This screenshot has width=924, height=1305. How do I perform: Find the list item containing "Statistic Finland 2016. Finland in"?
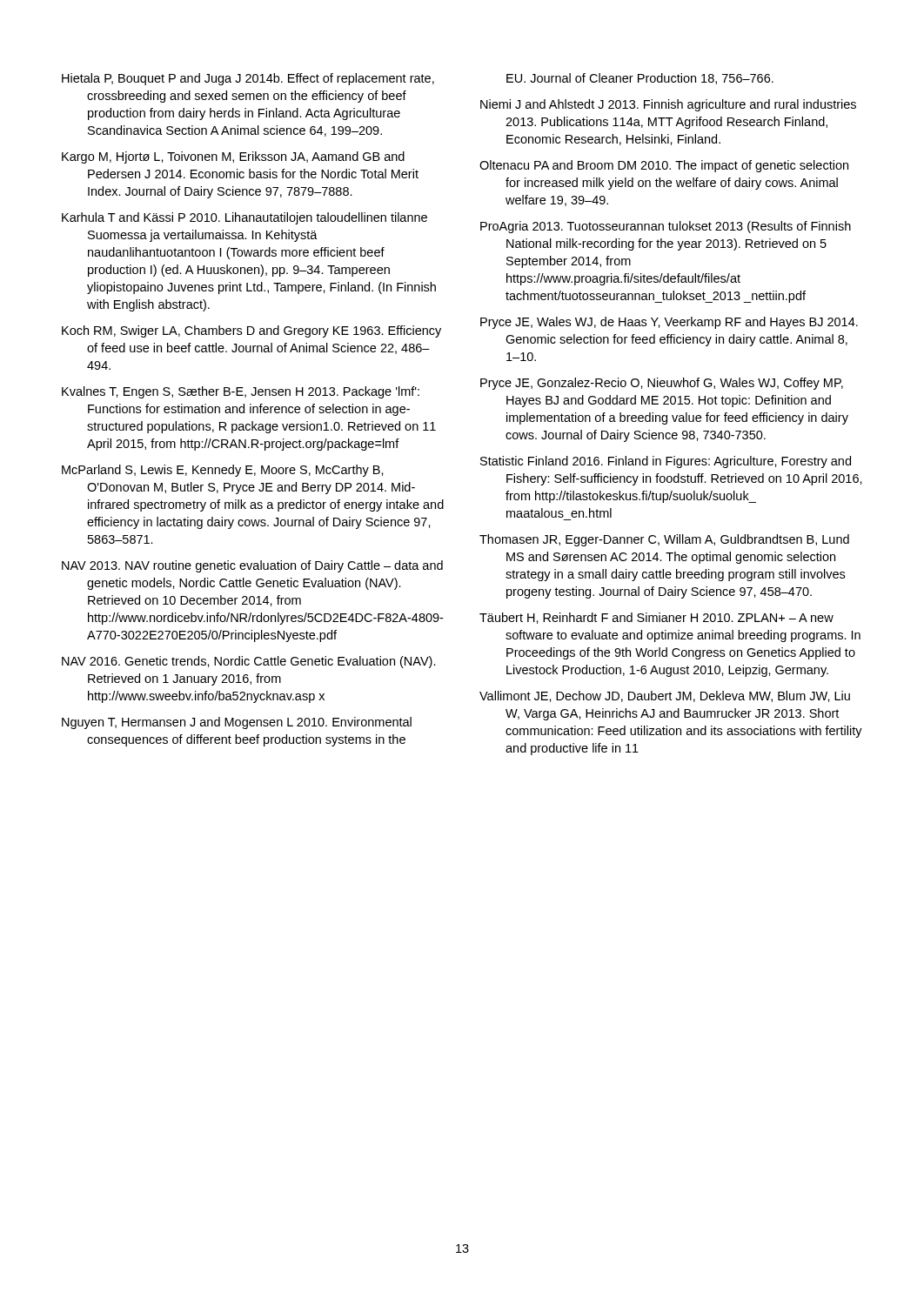point(671,487)
